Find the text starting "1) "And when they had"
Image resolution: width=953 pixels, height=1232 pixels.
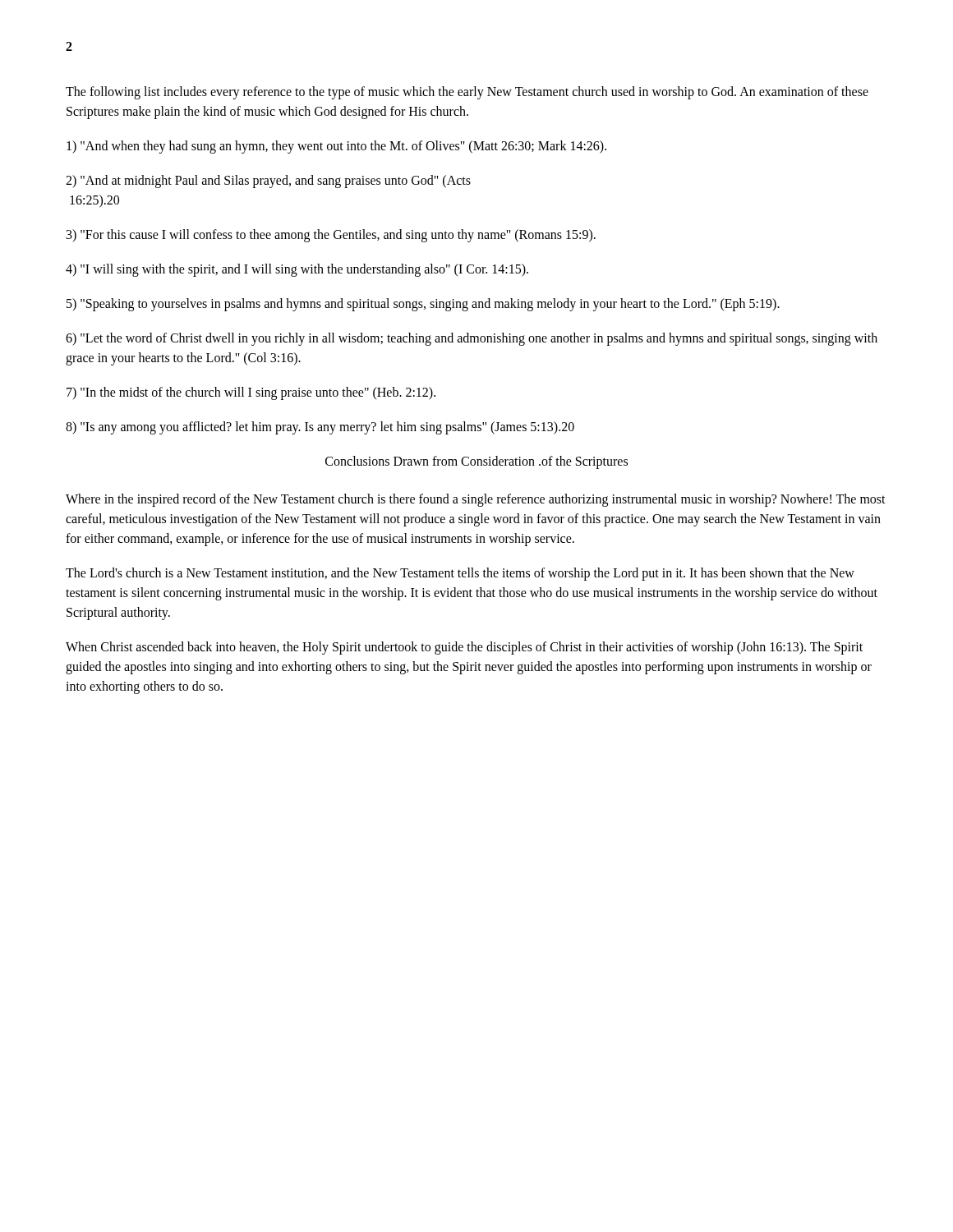(337, 146)
